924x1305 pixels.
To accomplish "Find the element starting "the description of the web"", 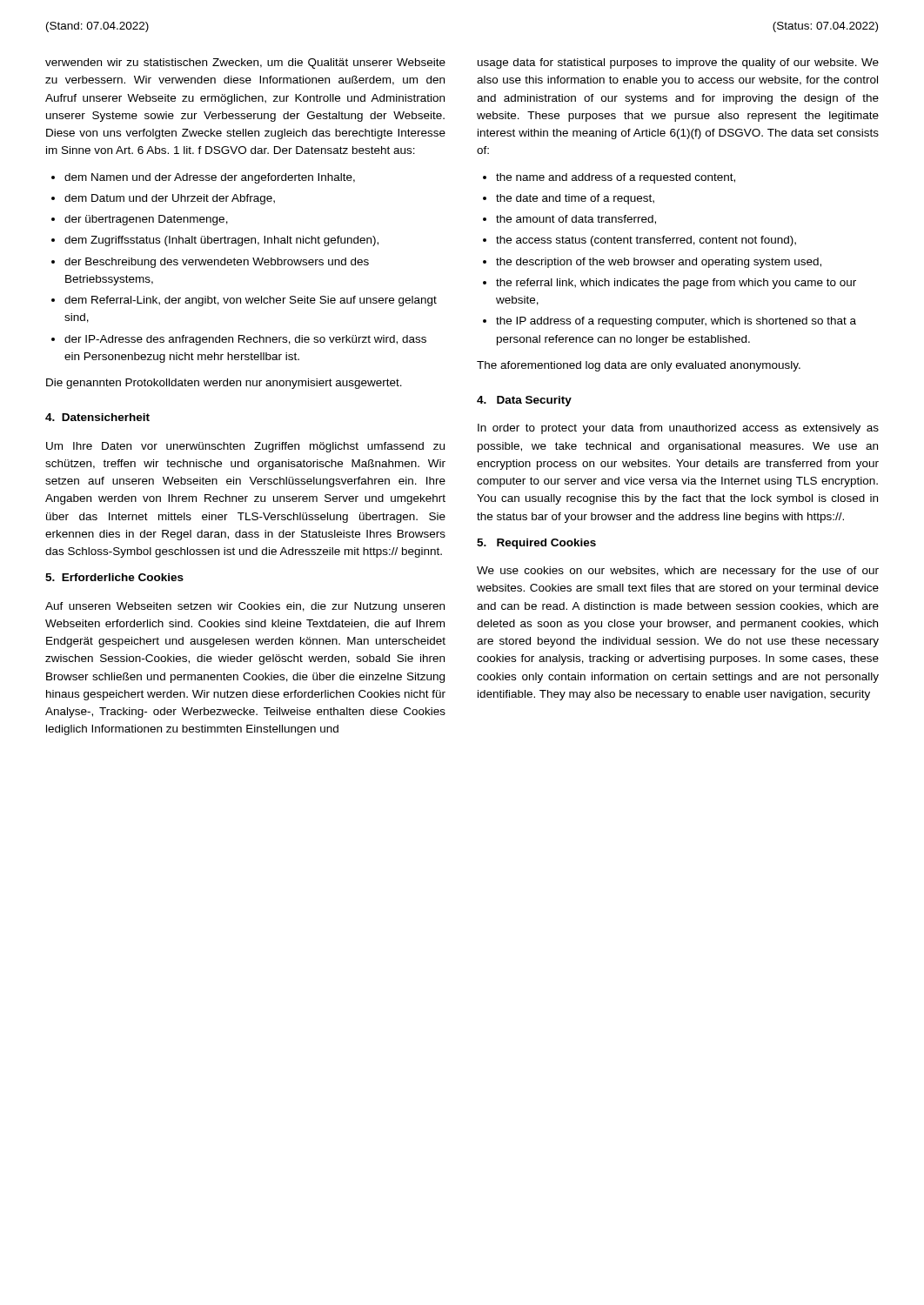I will pyautogui.click(x=687, y=262).
